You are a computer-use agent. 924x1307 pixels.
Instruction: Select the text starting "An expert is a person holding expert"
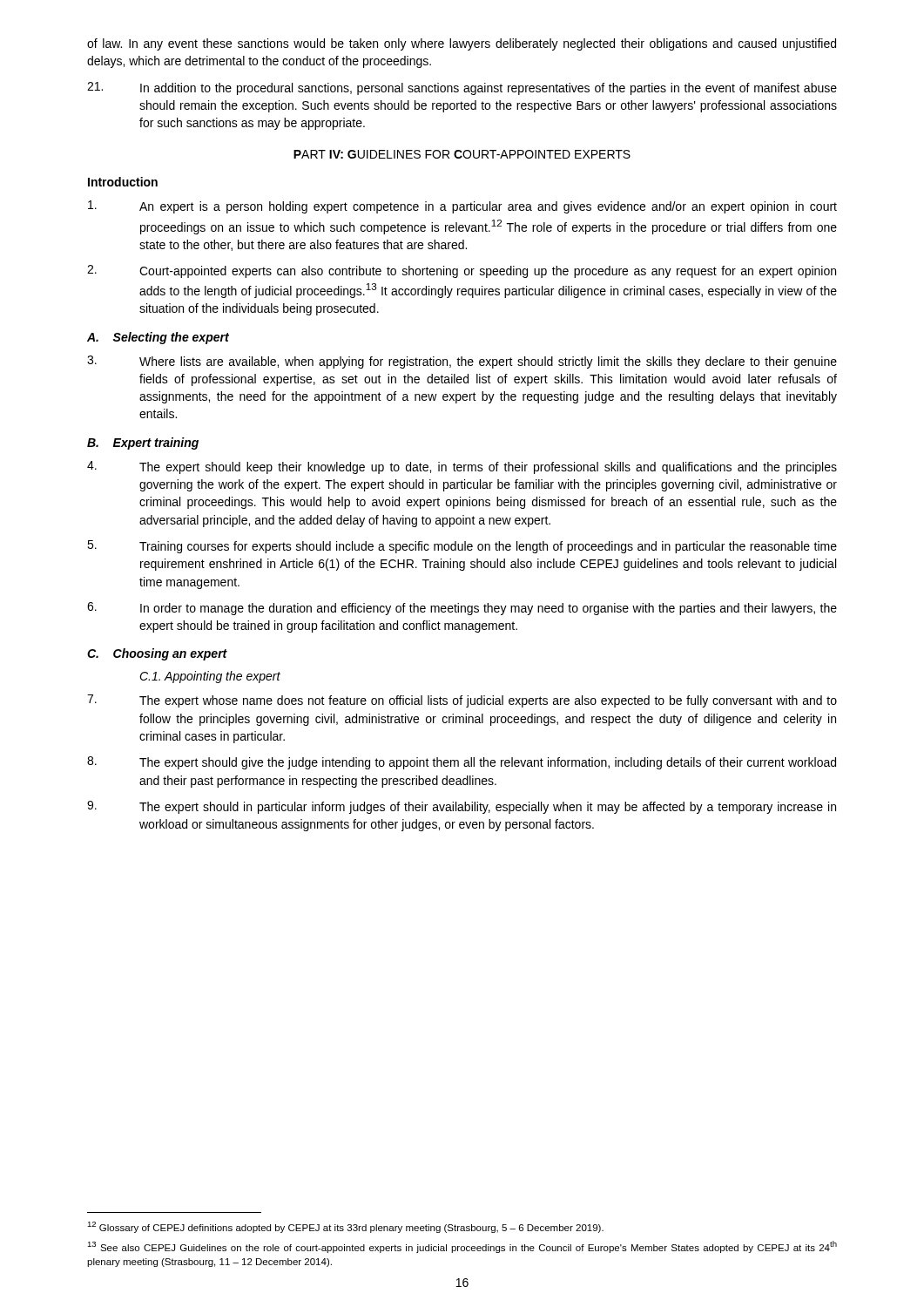462,226
